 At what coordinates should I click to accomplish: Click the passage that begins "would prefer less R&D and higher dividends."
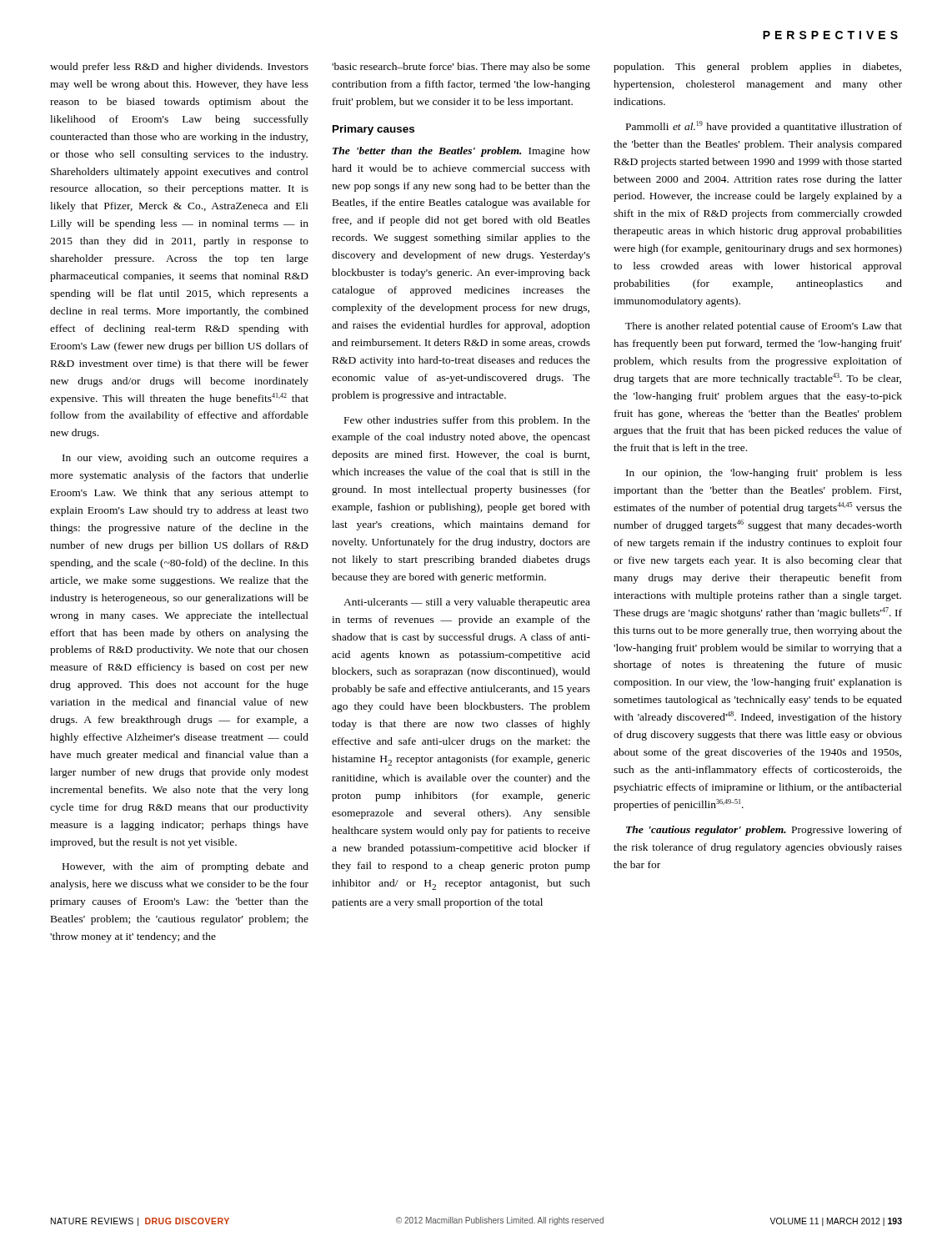coord(179,502)
